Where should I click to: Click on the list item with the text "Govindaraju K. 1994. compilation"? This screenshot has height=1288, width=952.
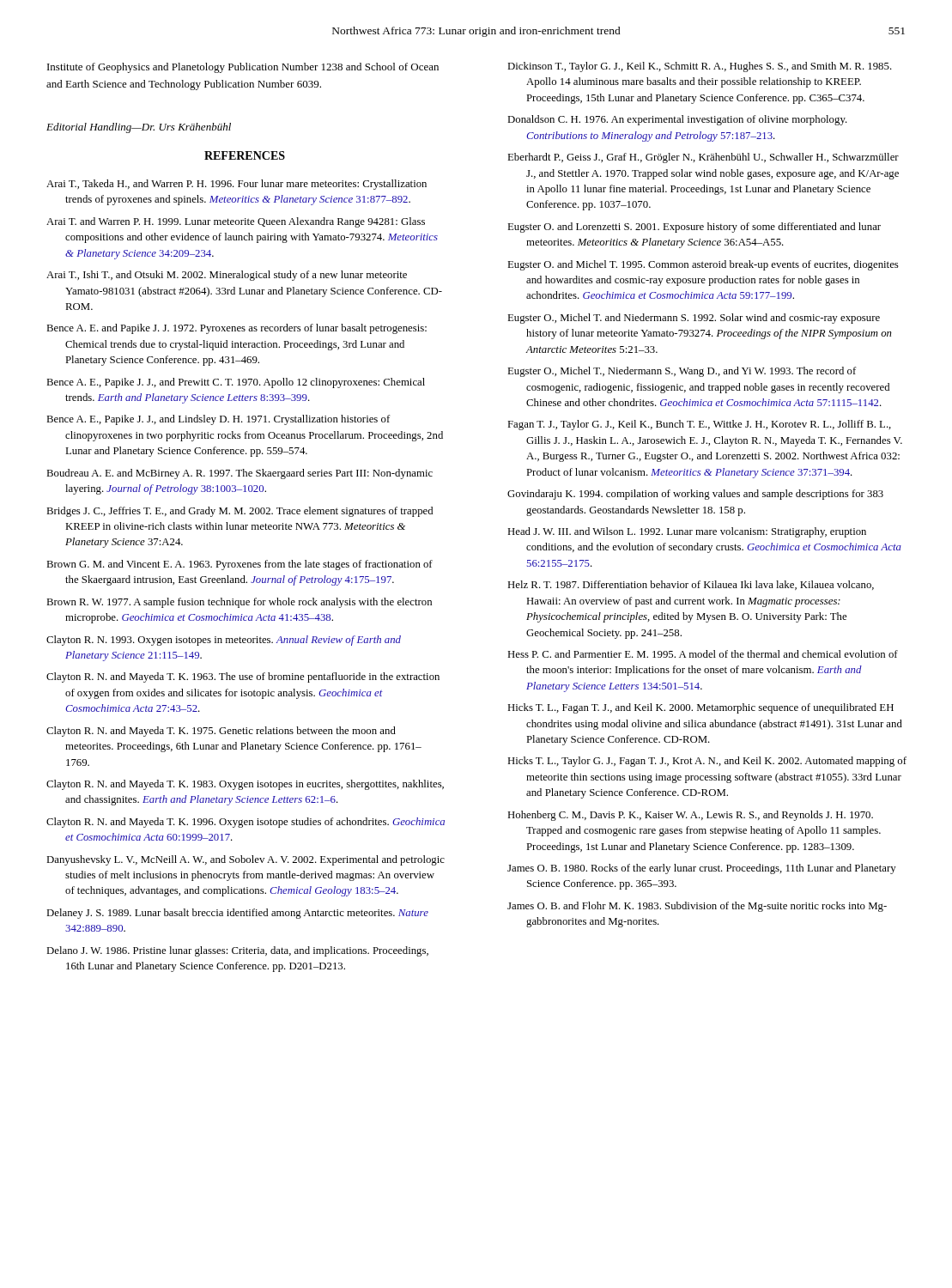click(x=695, y=502)
